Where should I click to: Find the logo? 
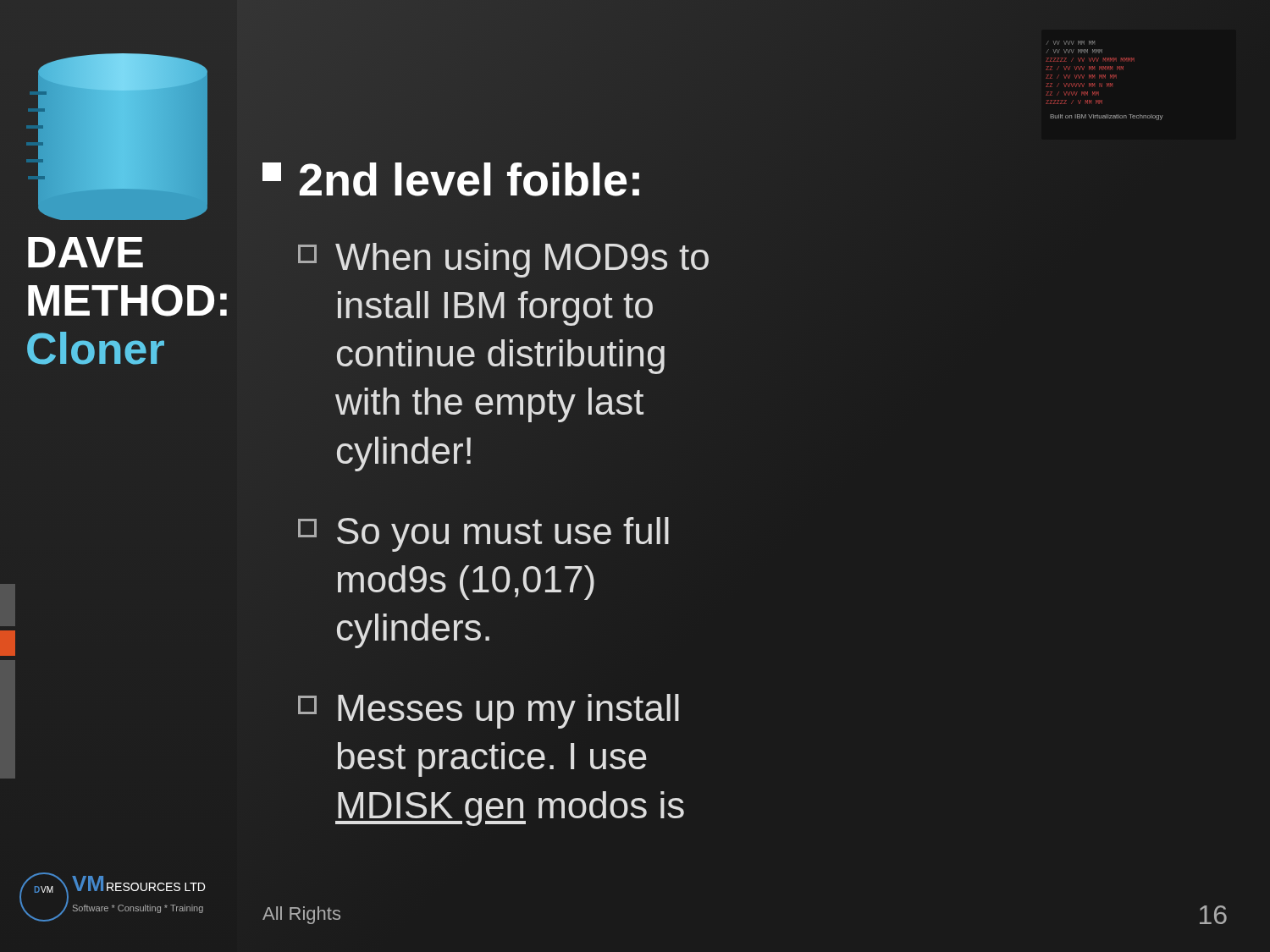click(x=118, y=897)
